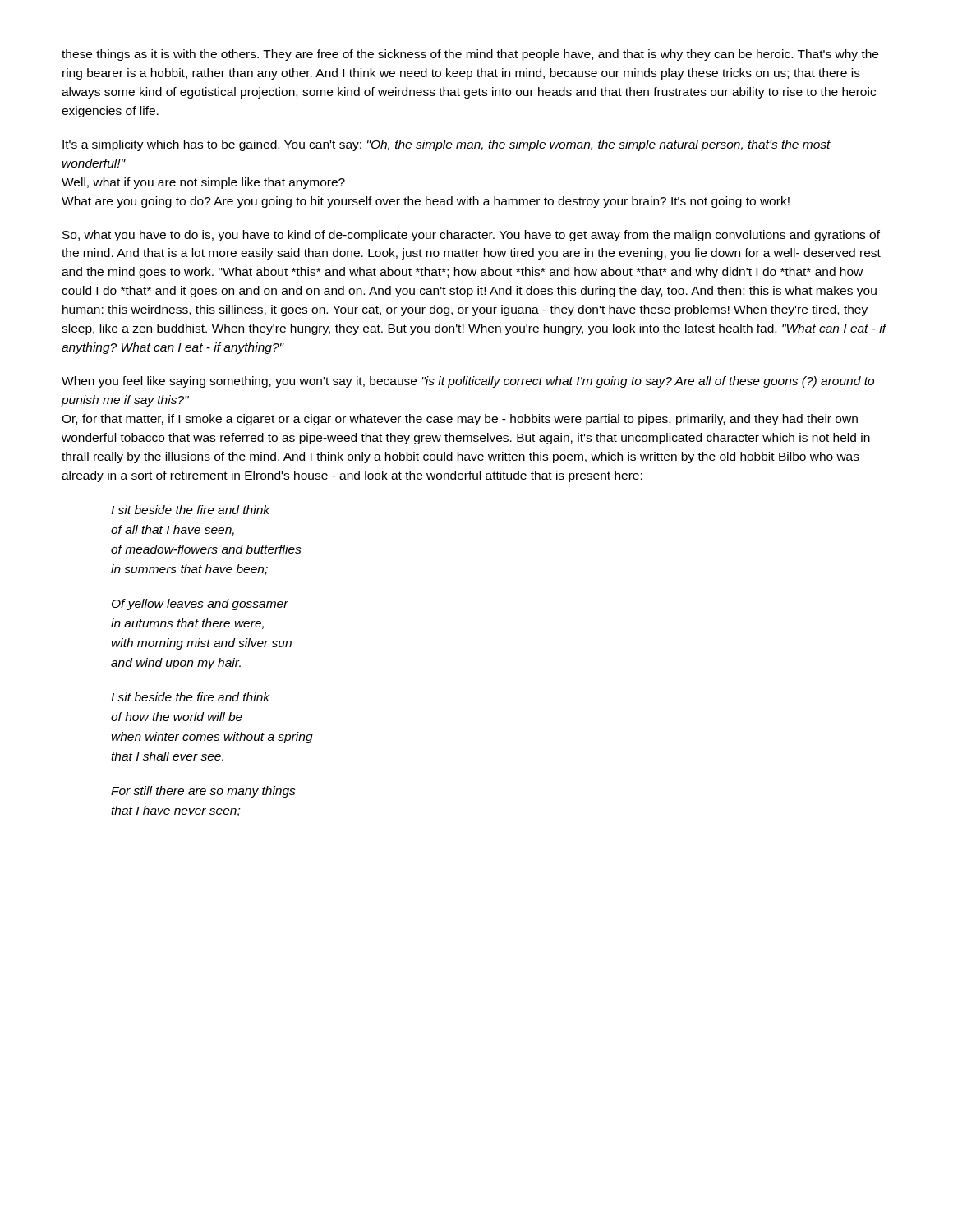Click the passage that begins "When you feel like"

[468, 428]
